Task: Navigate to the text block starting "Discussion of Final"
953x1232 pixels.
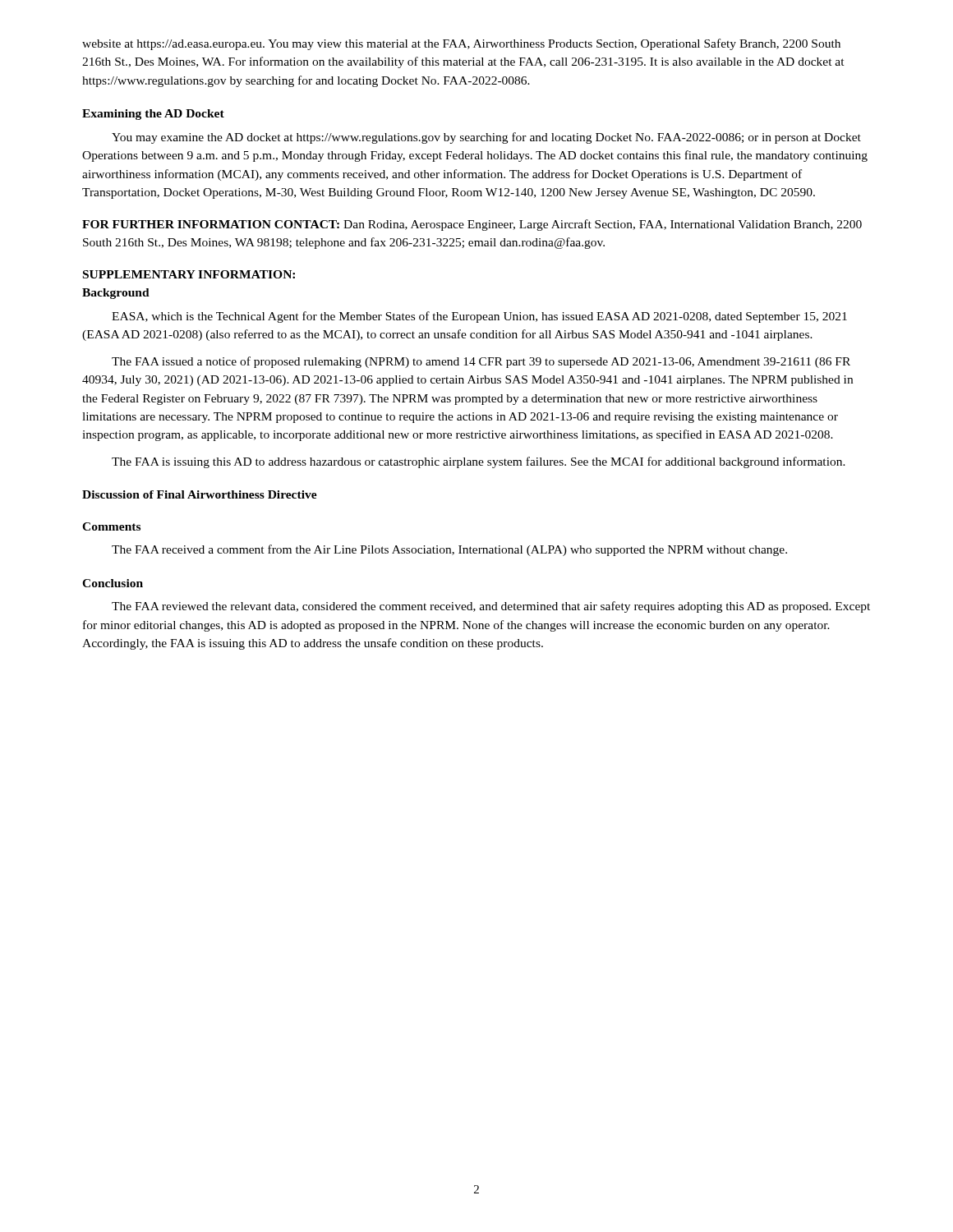Action: point(199,494)
